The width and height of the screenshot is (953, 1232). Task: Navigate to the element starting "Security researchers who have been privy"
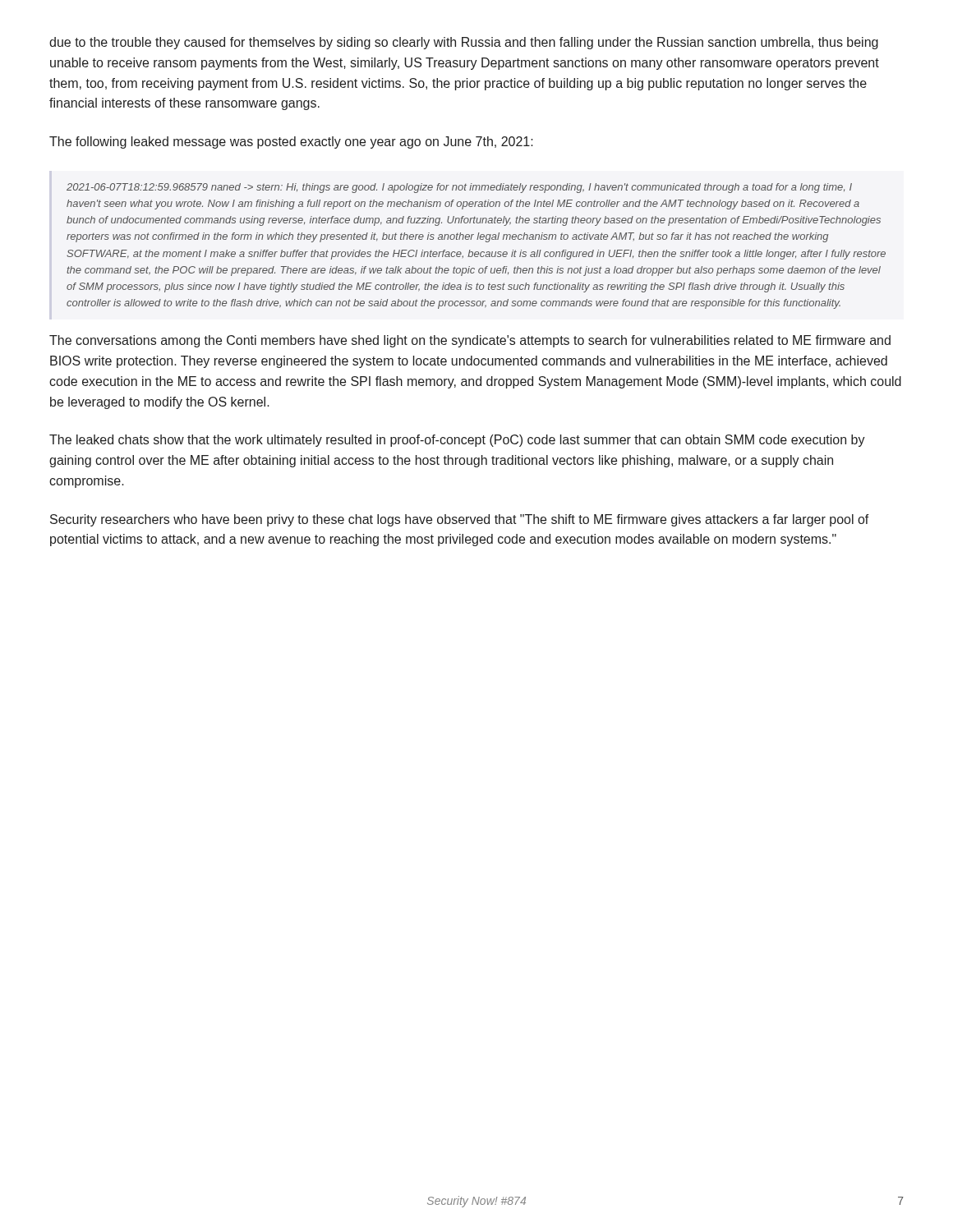pos(459,529)
